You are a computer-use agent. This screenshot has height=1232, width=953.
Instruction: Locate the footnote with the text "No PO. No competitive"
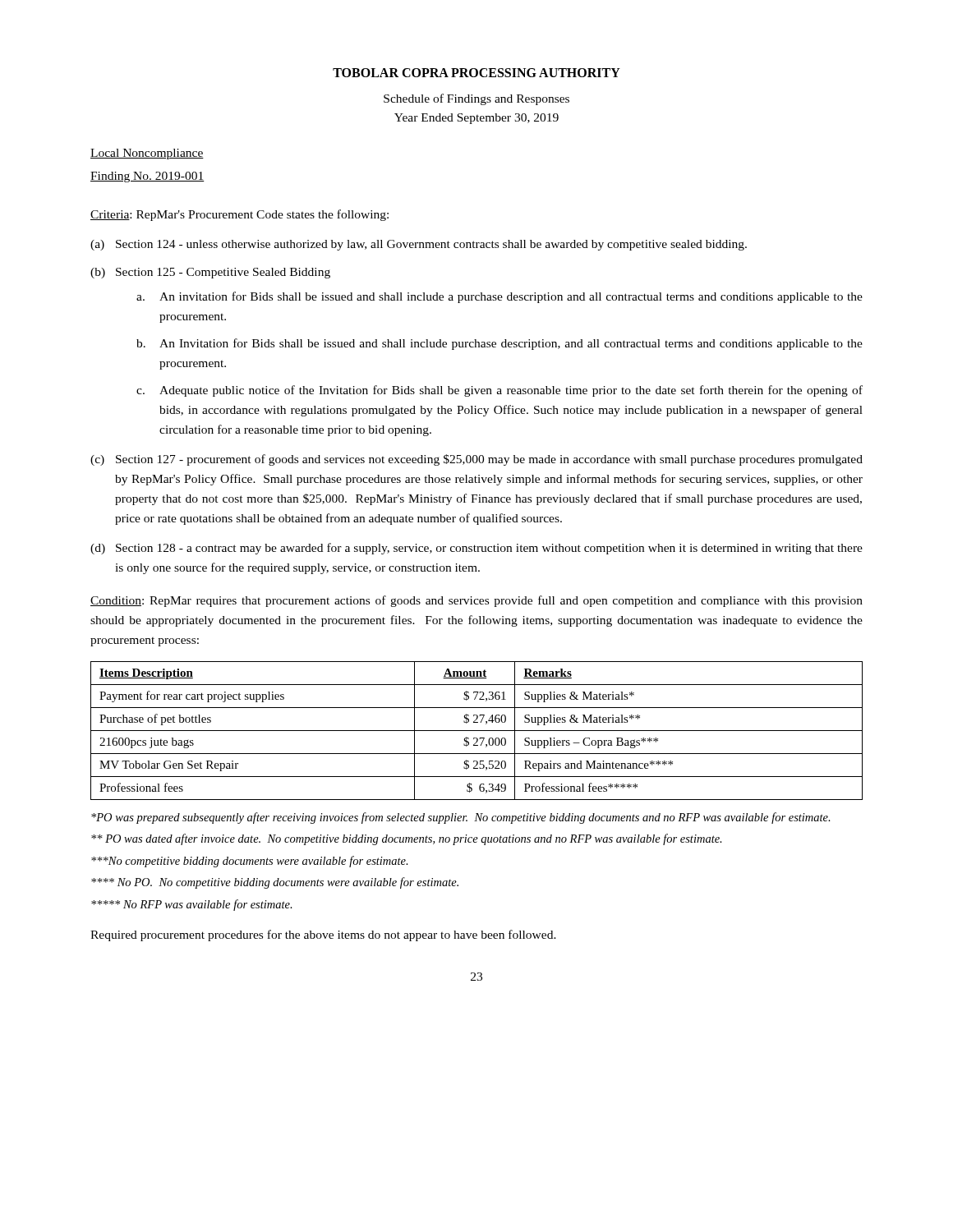click(275, 882)
